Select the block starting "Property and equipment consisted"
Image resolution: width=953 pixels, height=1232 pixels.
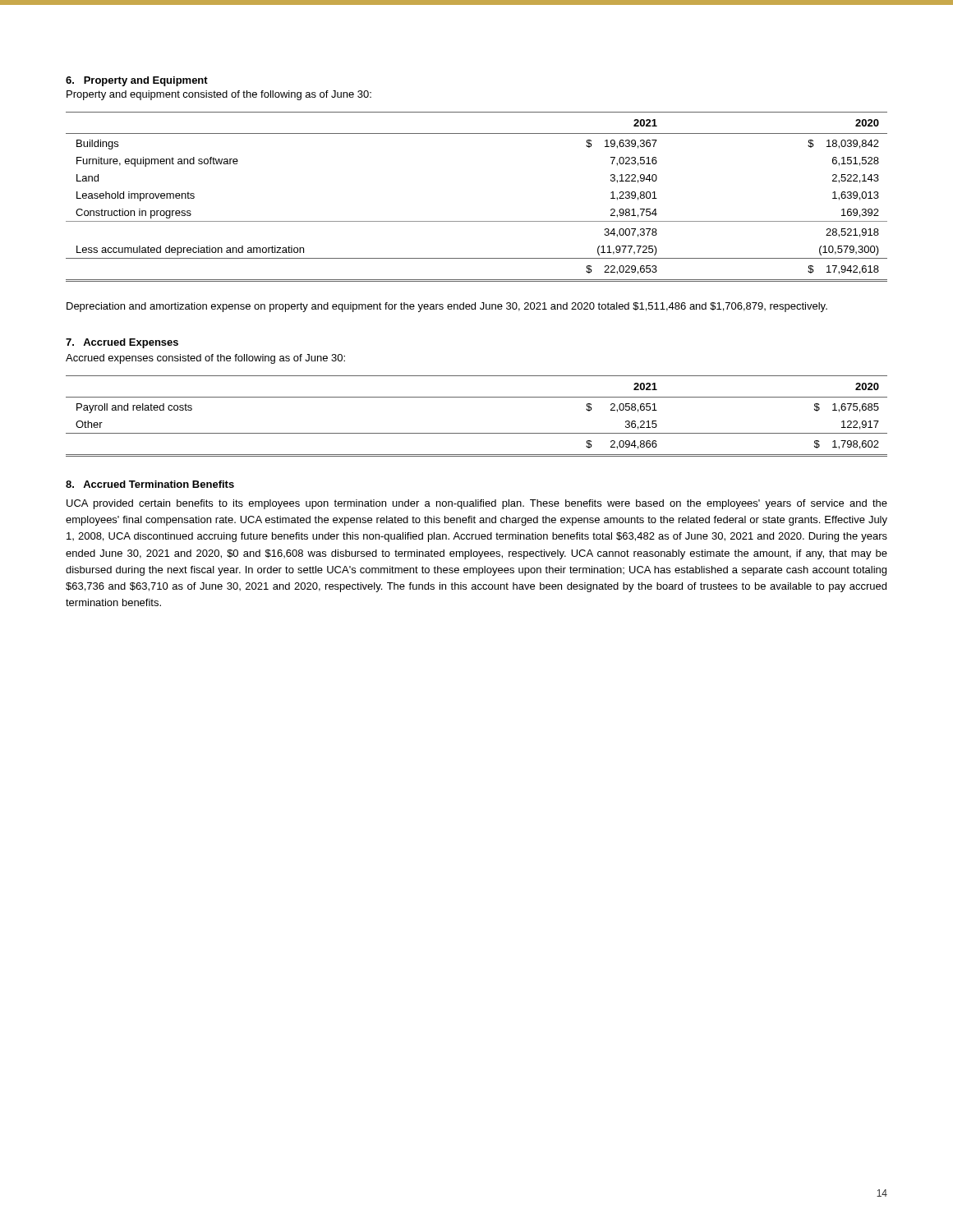point(219,94)
